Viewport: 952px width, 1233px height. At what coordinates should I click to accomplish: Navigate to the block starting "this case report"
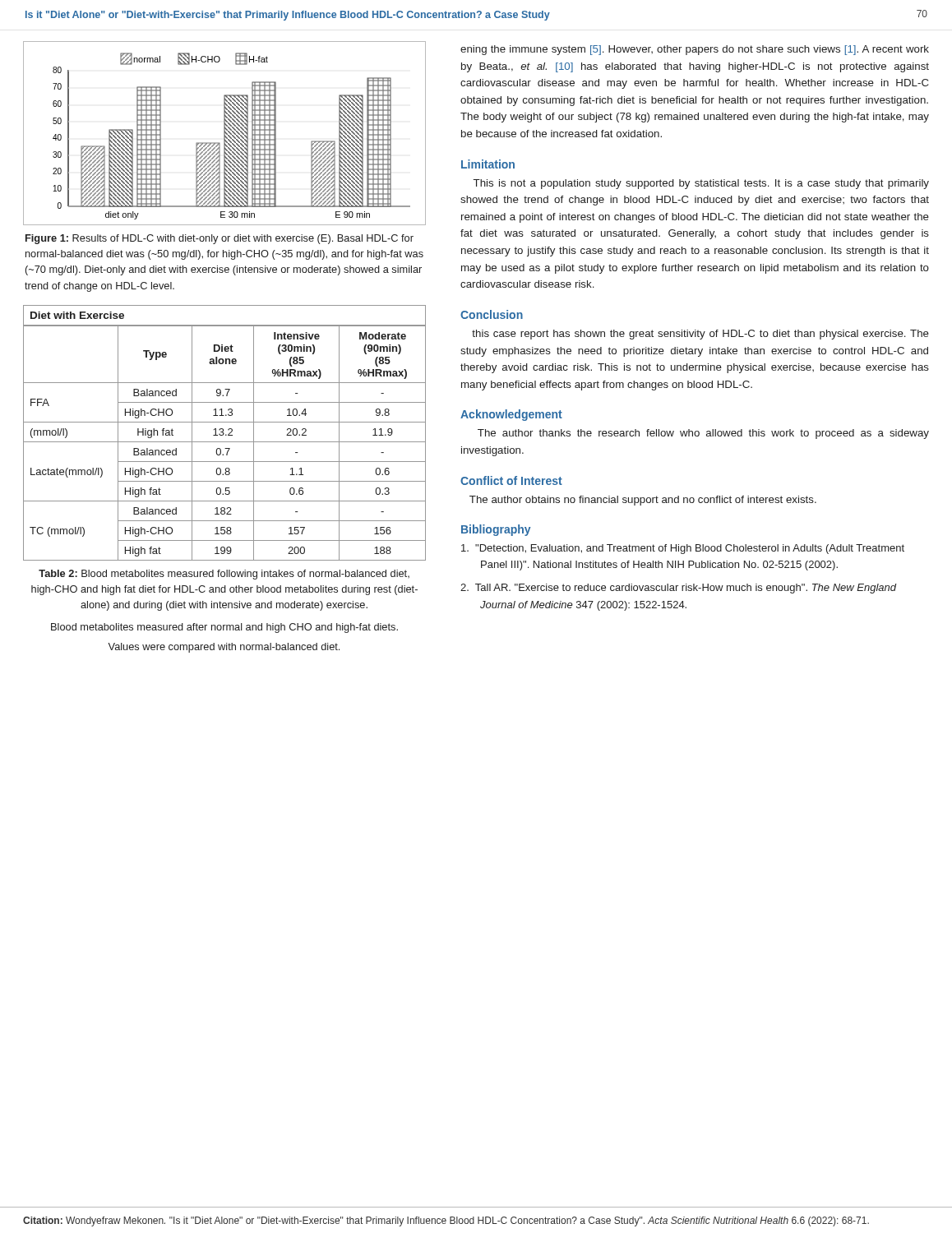click(695, 359)
